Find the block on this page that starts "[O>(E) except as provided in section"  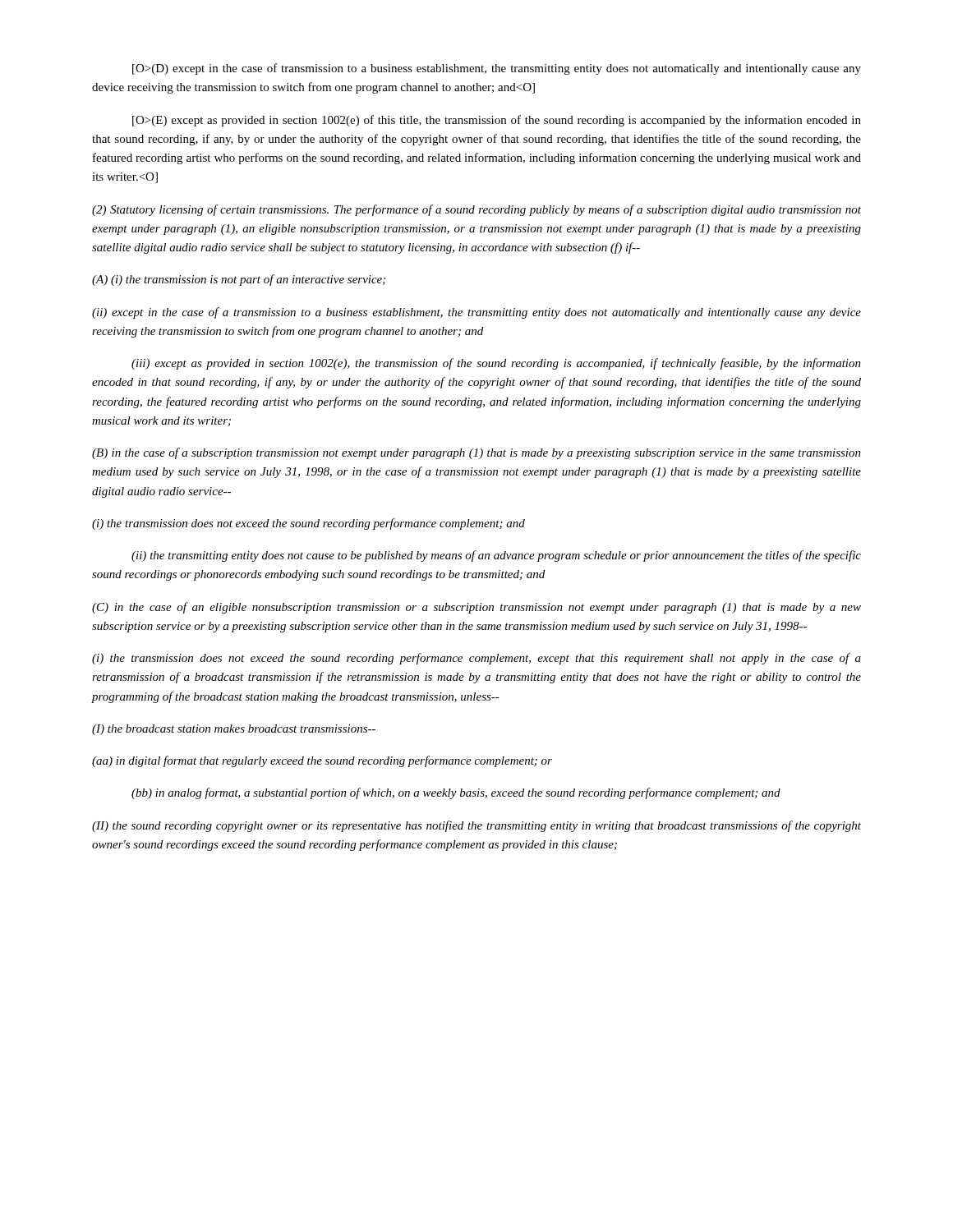476,148
